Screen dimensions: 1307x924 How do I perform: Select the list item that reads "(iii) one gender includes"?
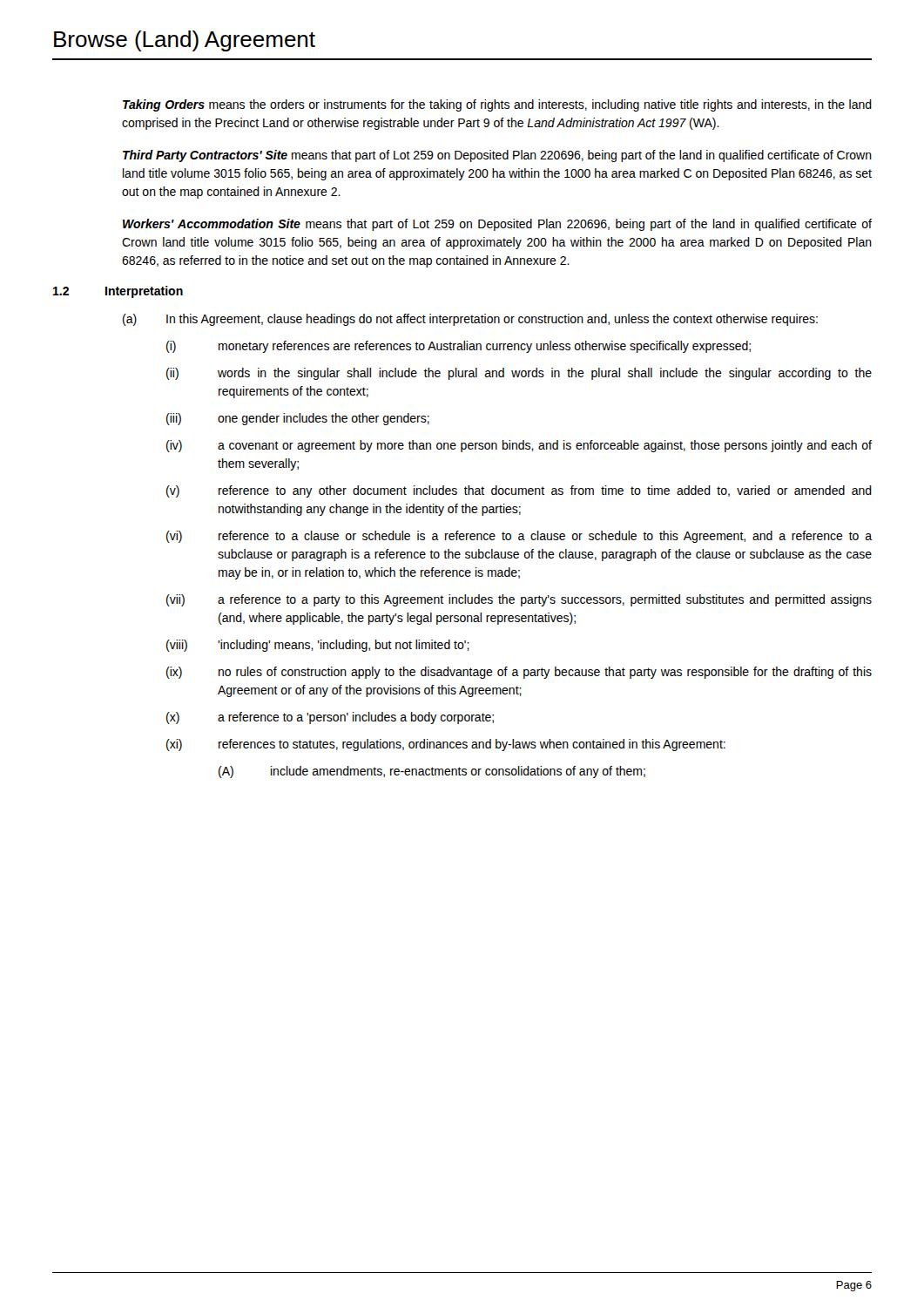(298, 419)
